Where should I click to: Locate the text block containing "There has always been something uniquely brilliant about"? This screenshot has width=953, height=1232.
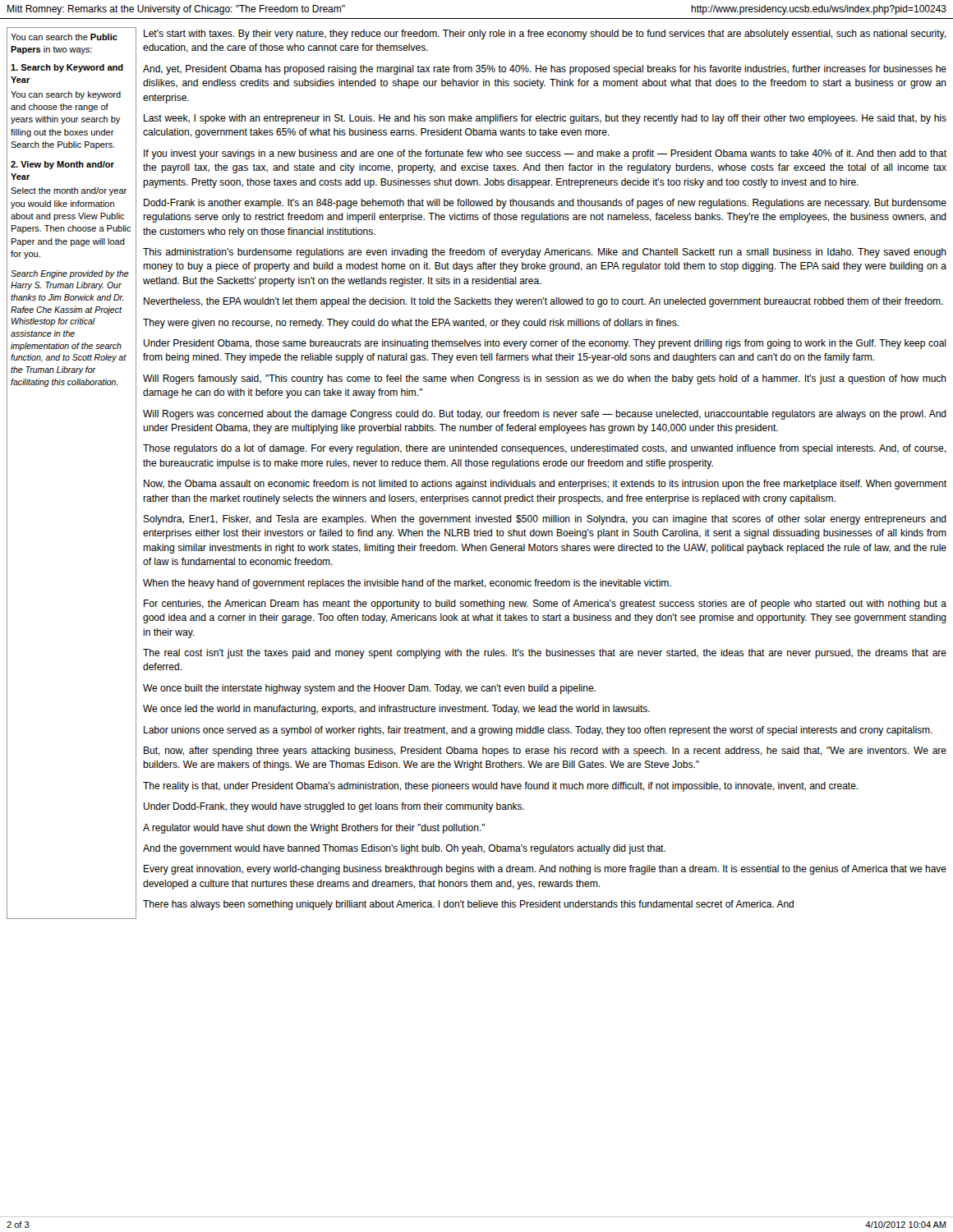[x=545, y=905]
